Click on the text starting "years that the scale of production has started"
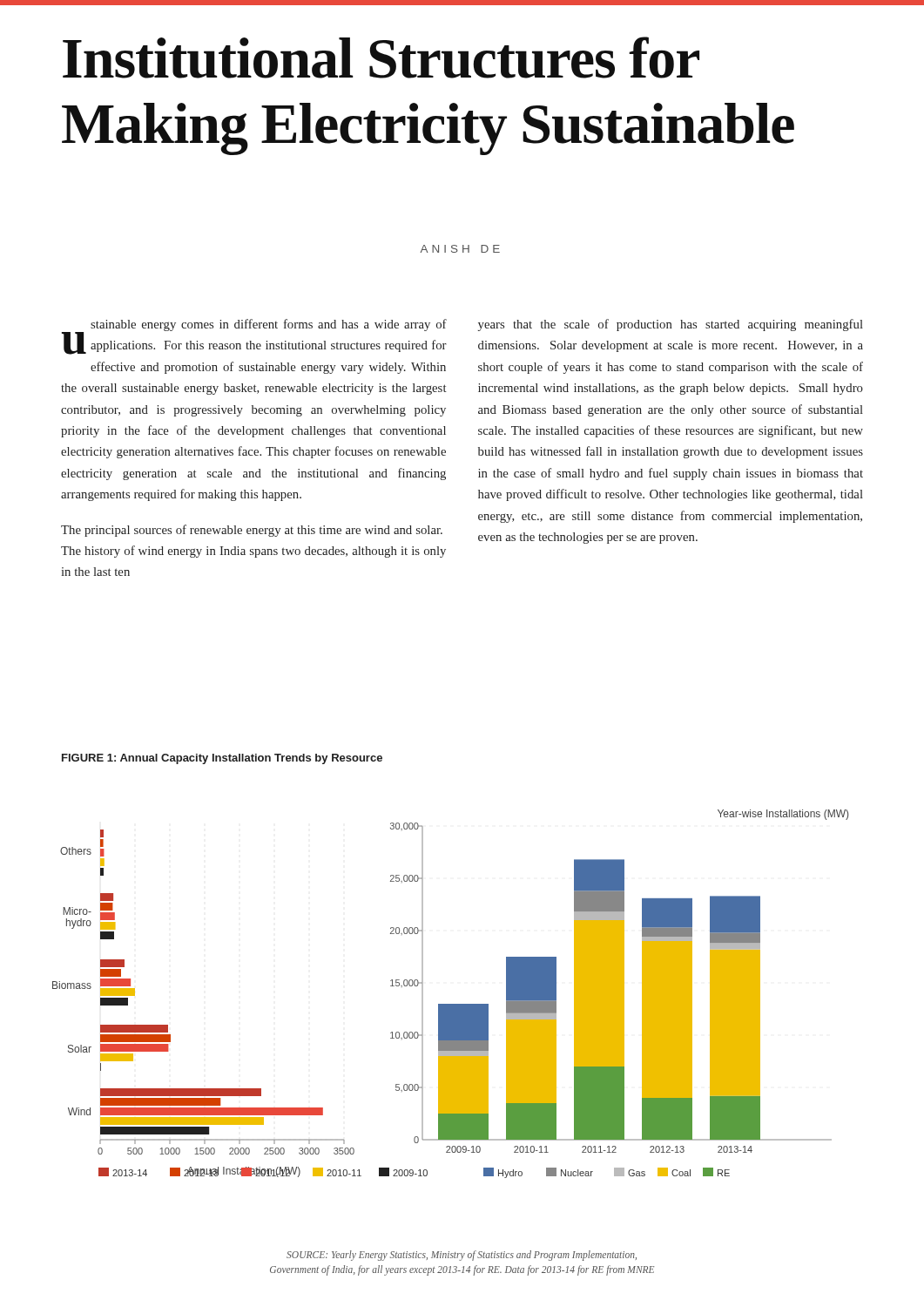Viewport: 924px width, 1307px height. (x=670, y=431)
